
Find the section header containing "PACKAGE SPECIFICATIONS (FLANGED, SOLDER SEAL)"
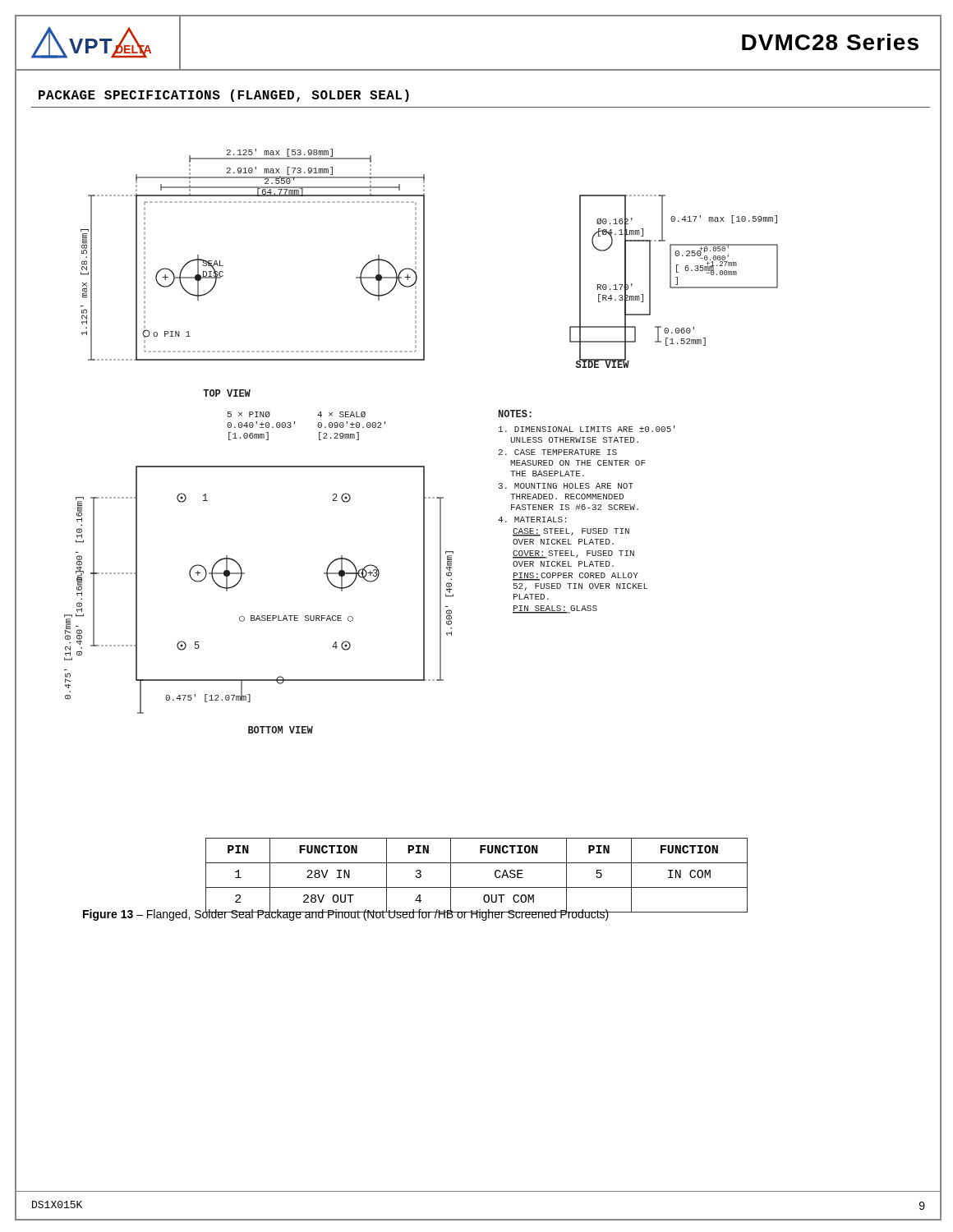coord(225,96)
